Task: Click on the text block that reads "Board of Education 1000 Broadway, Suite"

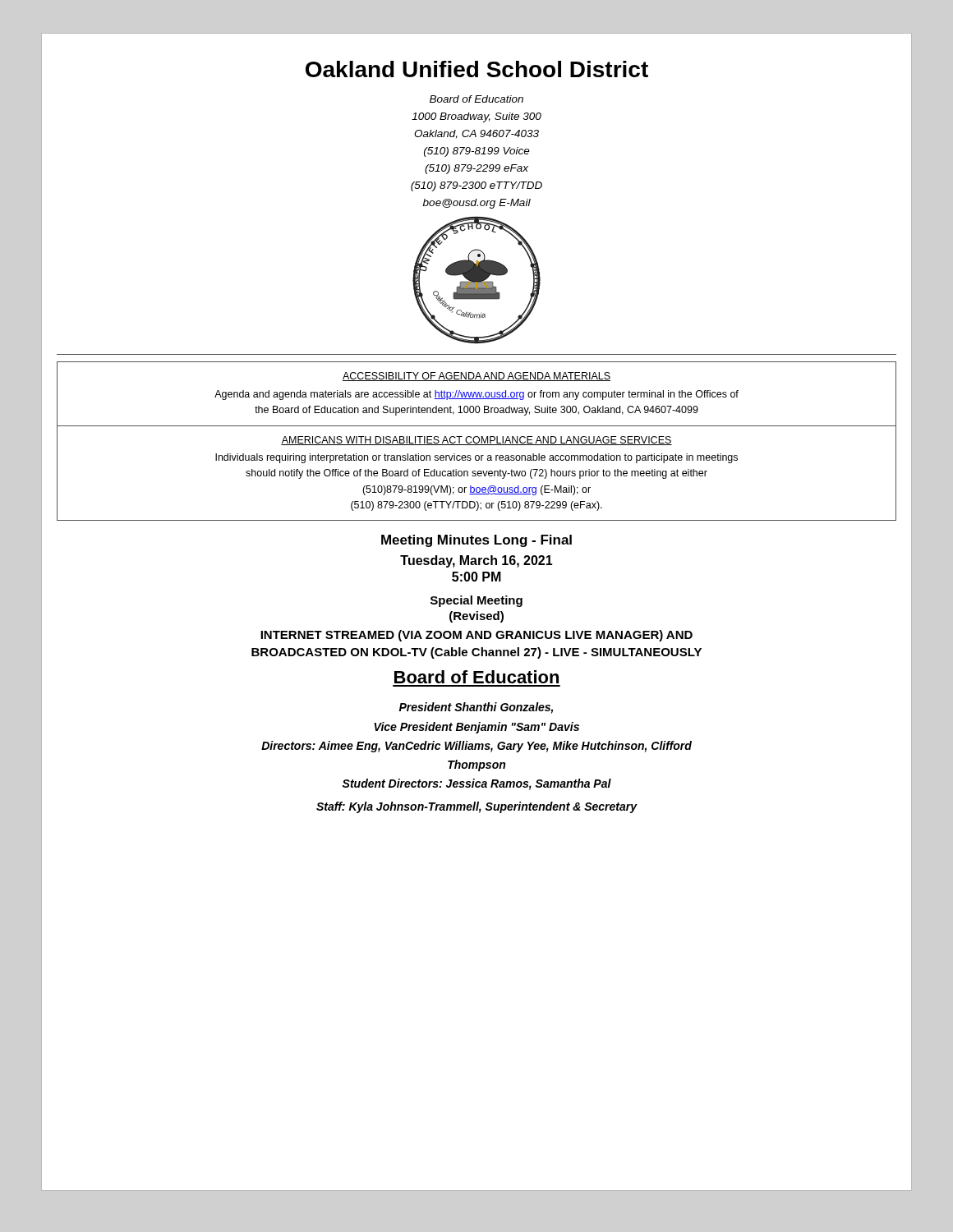Action: click(x=476, y=150)
